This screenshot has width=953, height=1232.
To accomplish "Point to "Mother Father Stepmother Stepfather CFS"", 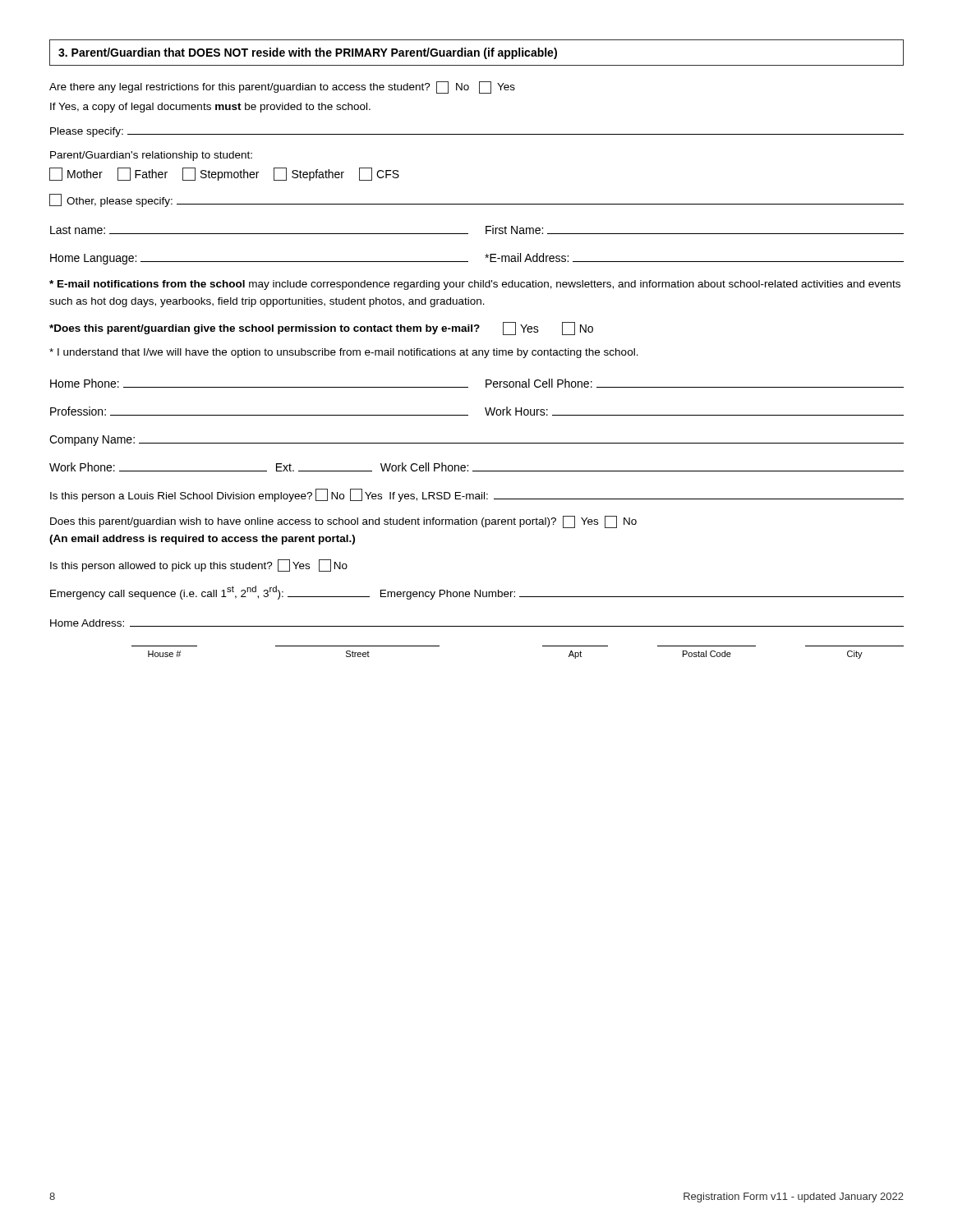I will coord(224,174).
